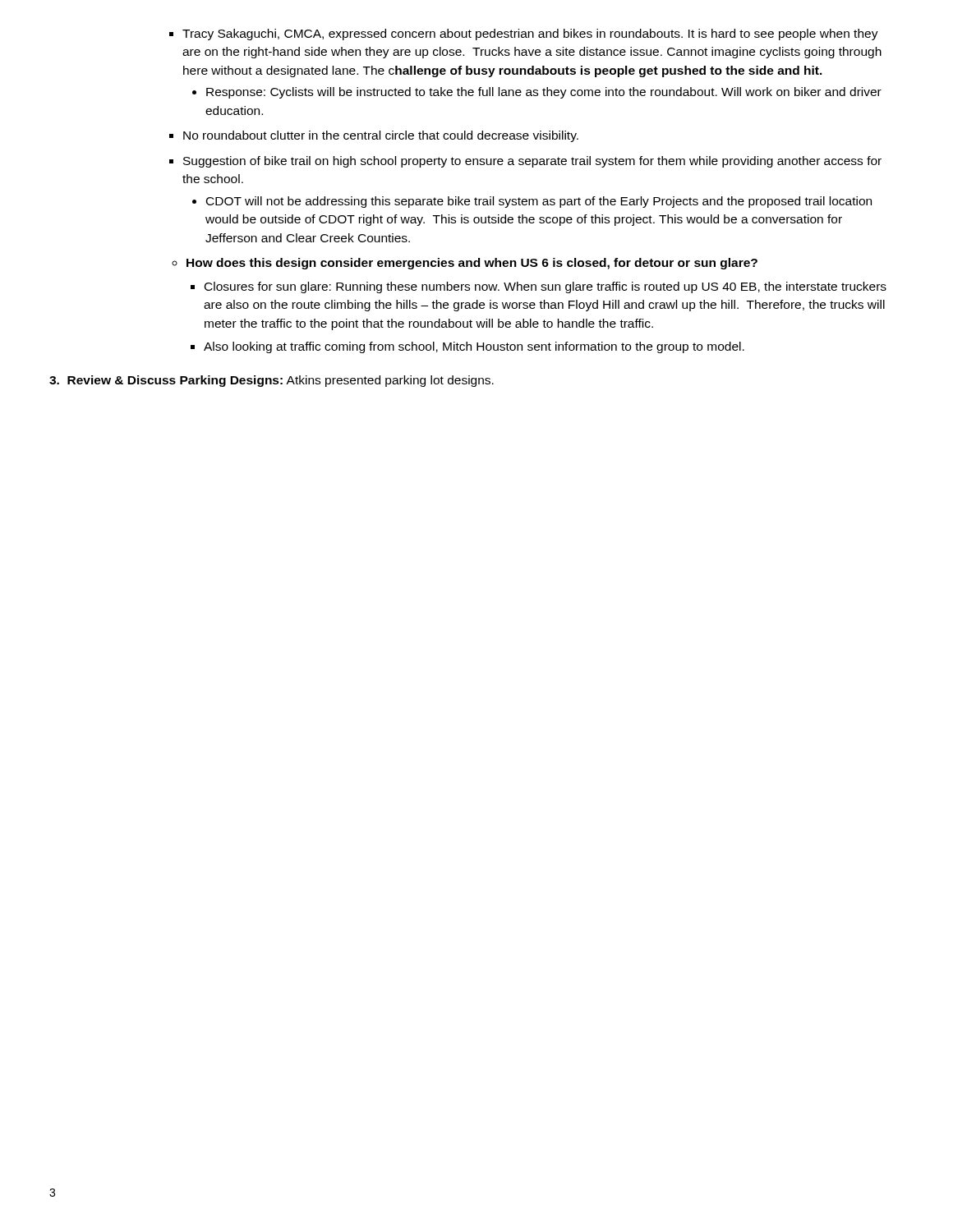Locate the list item that reads "Also looking at traffic coming"

pos(474,346)
